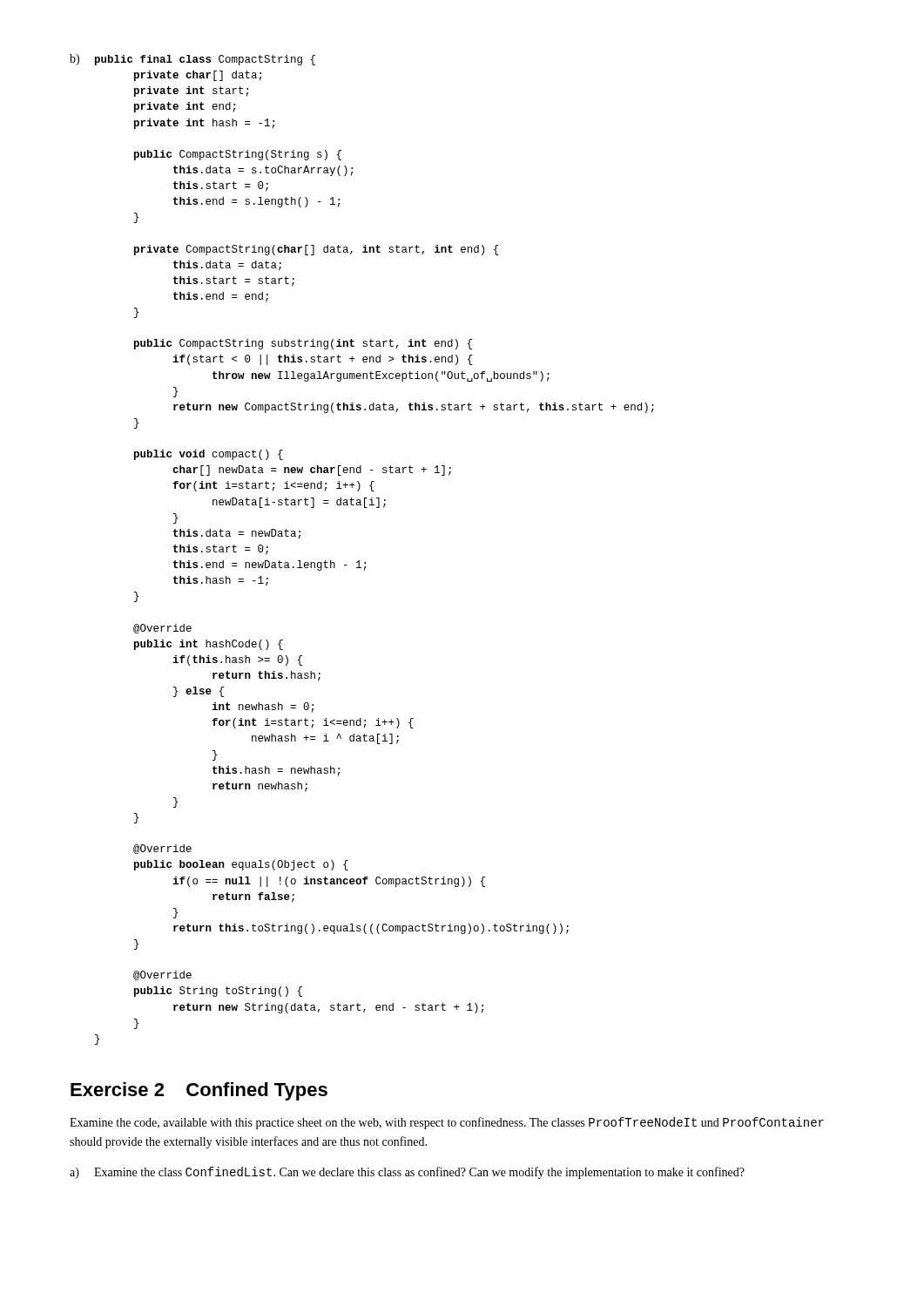Find the text starting "Exercise 2 Confined Types"
This screenshot has height=1307, width=924.
click(x=199, y=1089)
